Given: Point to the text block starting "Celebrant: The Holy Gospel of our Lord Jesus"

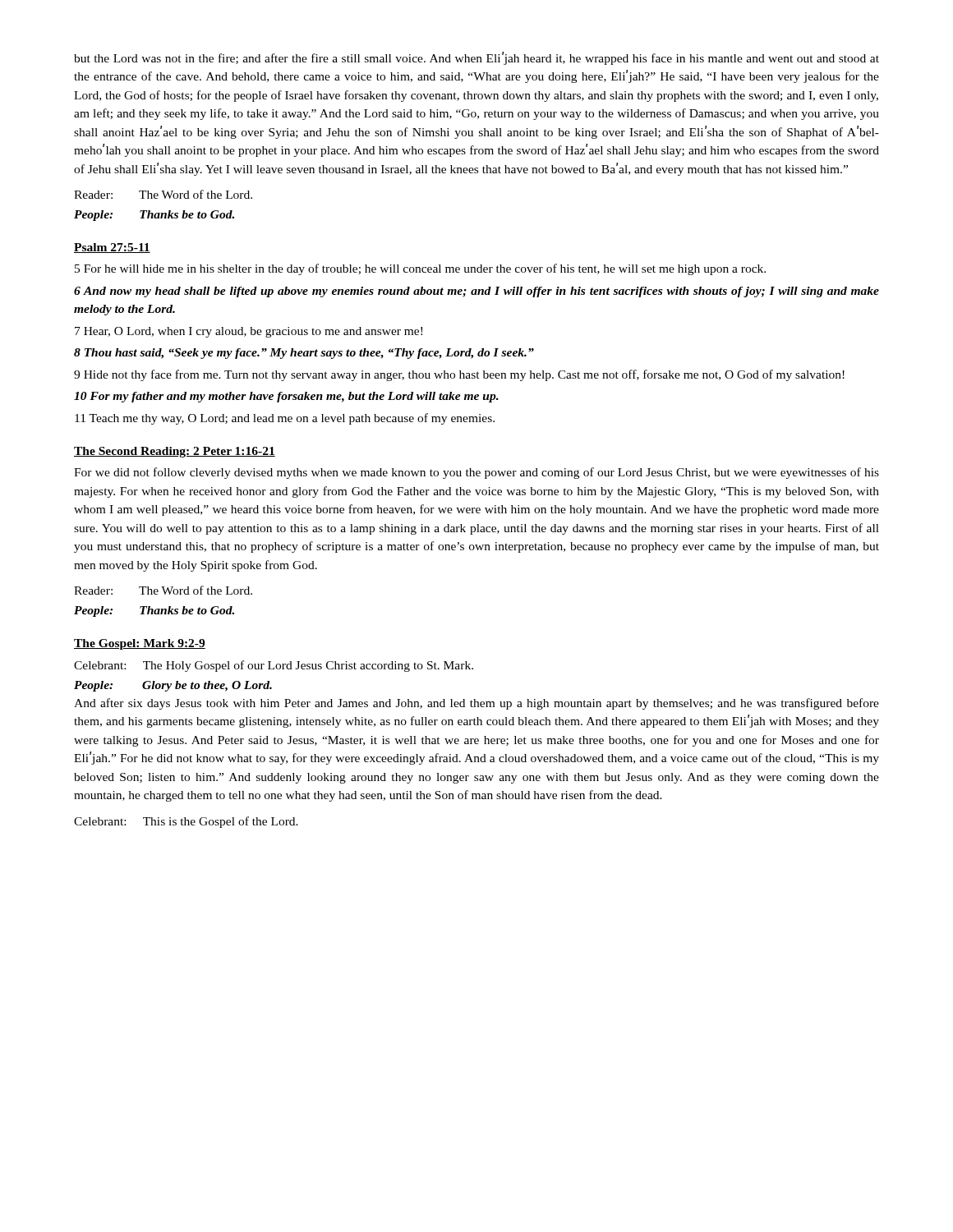Looking at the screenshot, I should coord(476,743).
